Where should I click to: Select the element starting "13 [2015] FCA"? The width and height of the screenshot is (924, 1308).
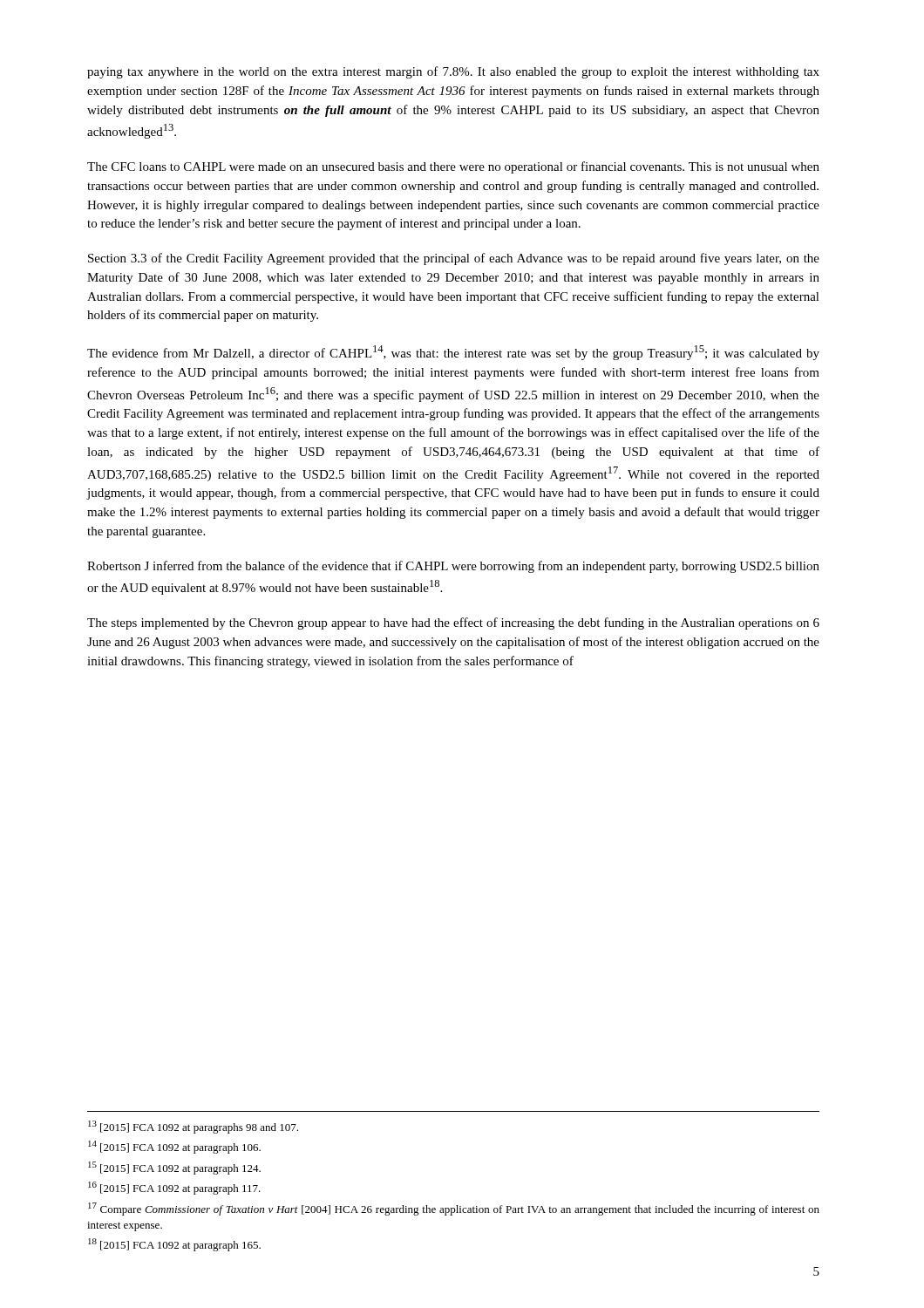pos(193,1126)
